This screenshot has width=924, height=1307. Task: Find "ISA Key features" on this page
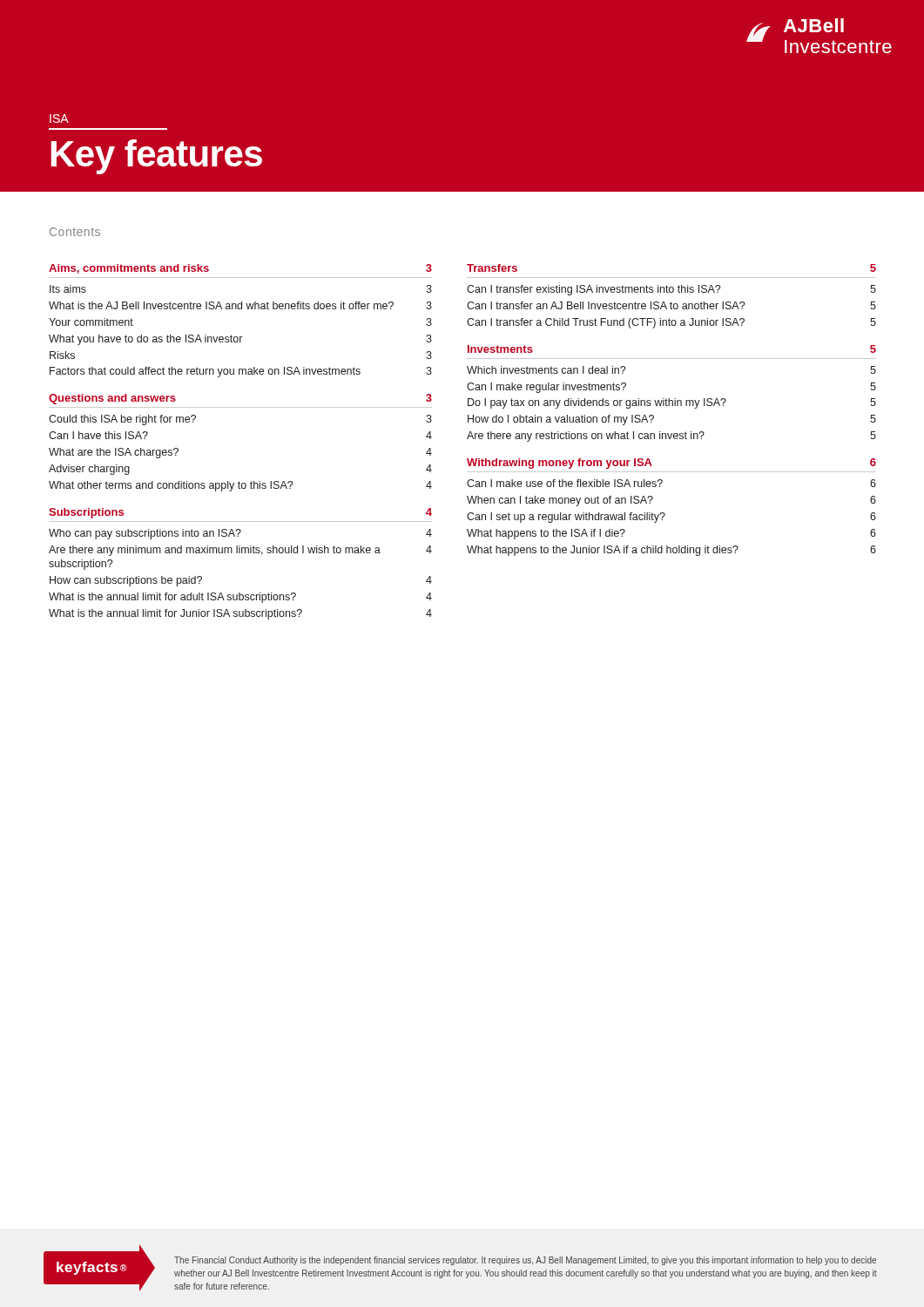(156, 142)
